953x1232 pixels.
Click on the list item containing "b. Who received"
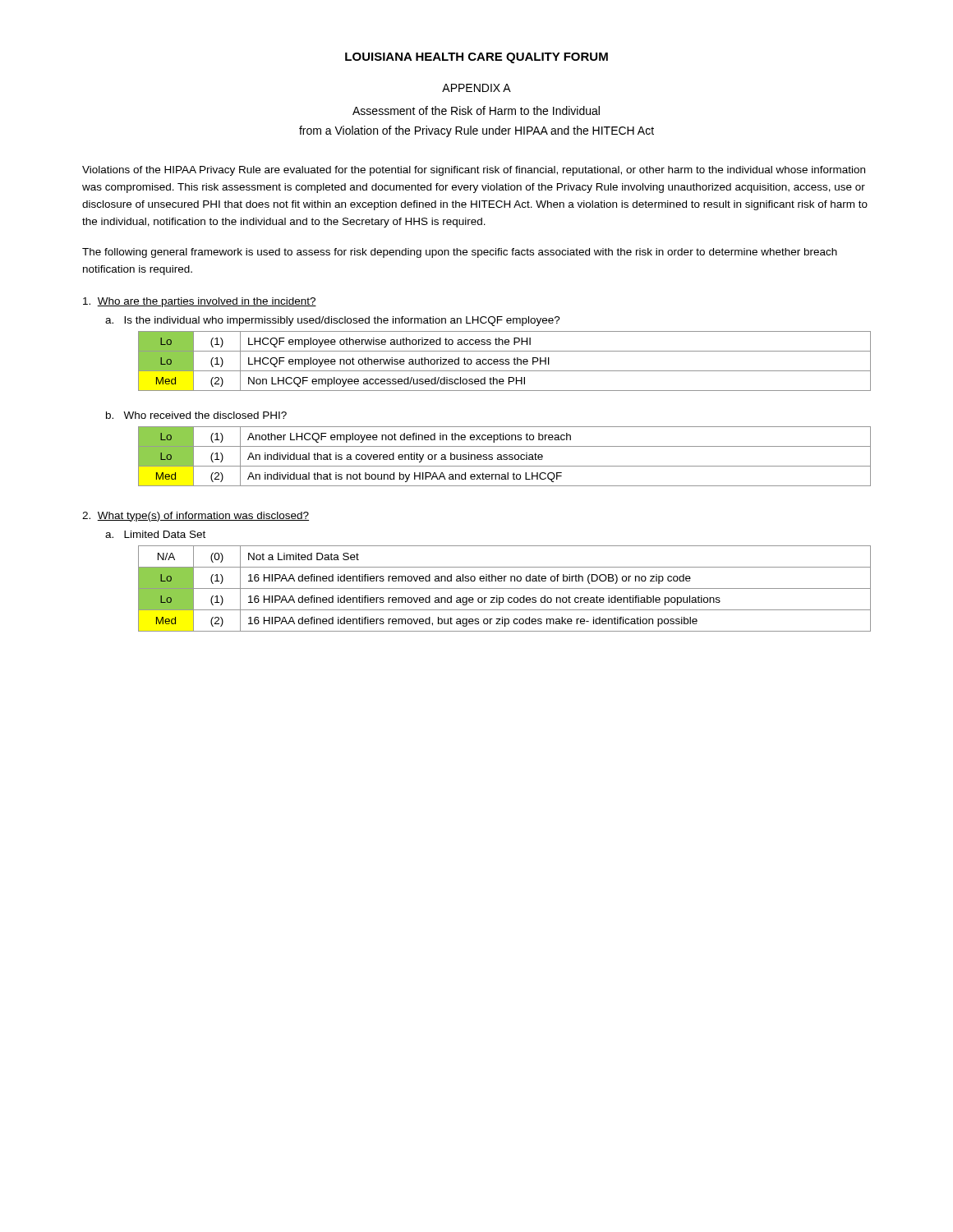tap(196, 415)
